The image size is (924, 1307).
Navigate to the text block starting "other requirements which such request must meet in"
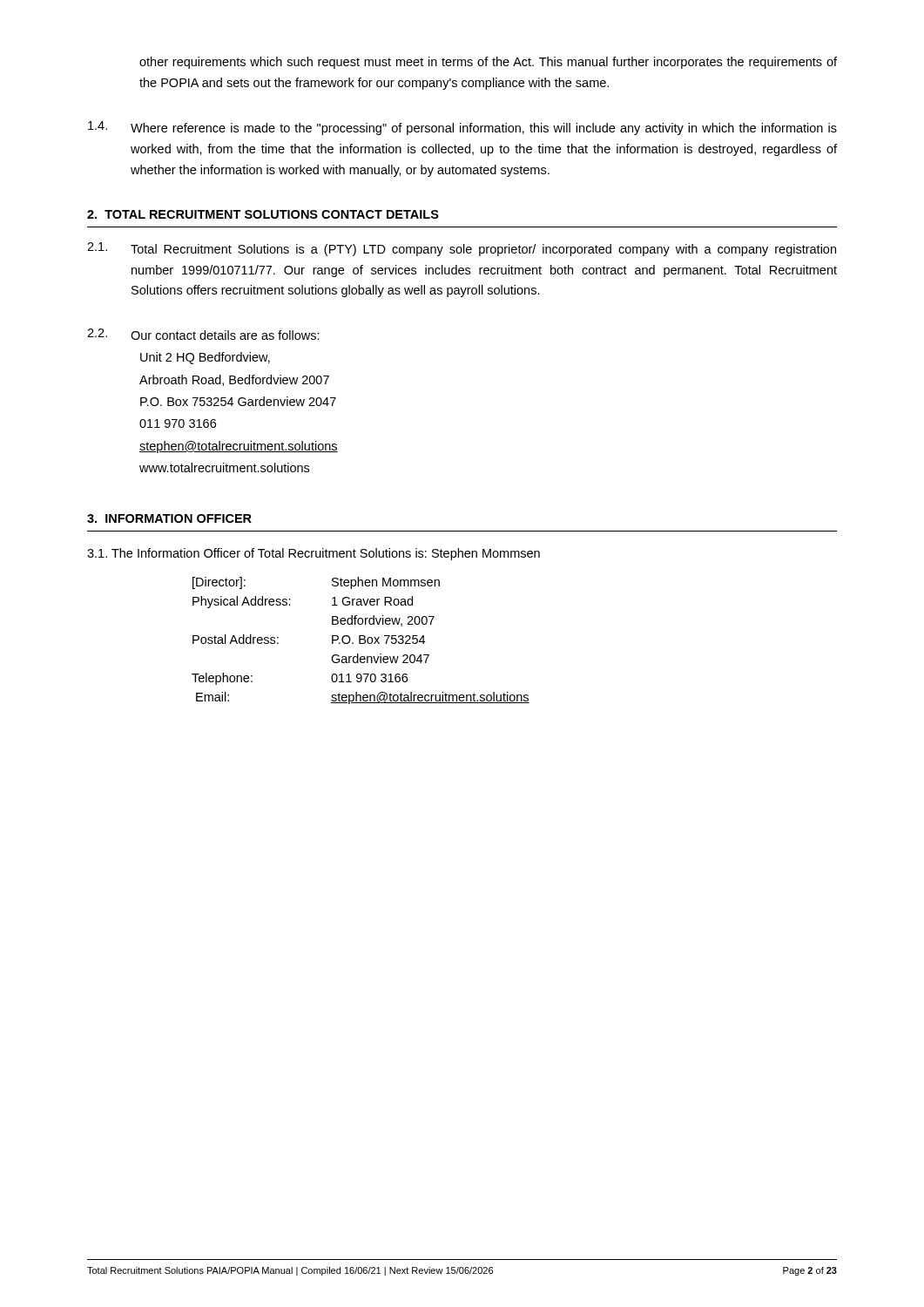click(488, 72)
